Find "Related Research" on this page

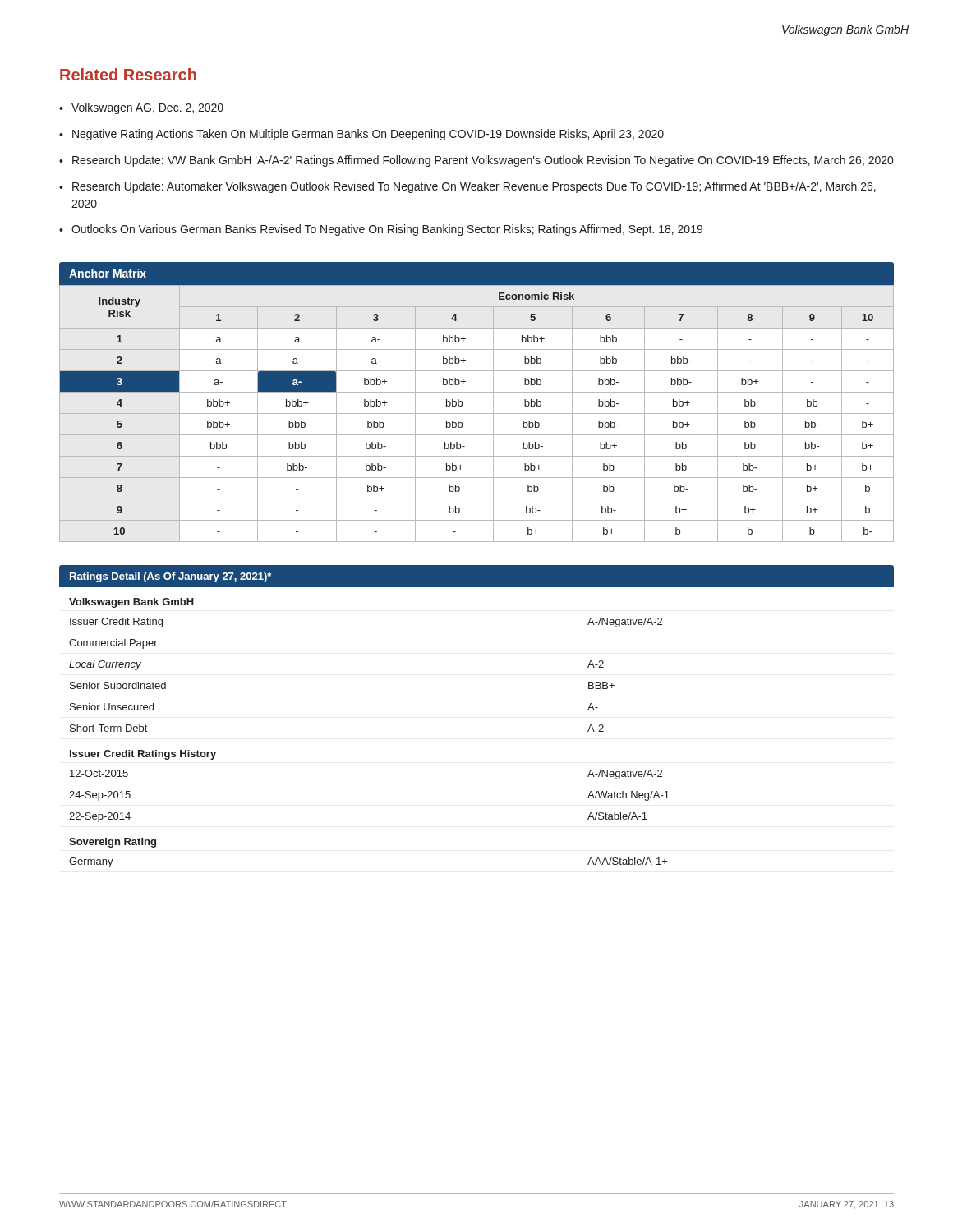tap(128, 75)
